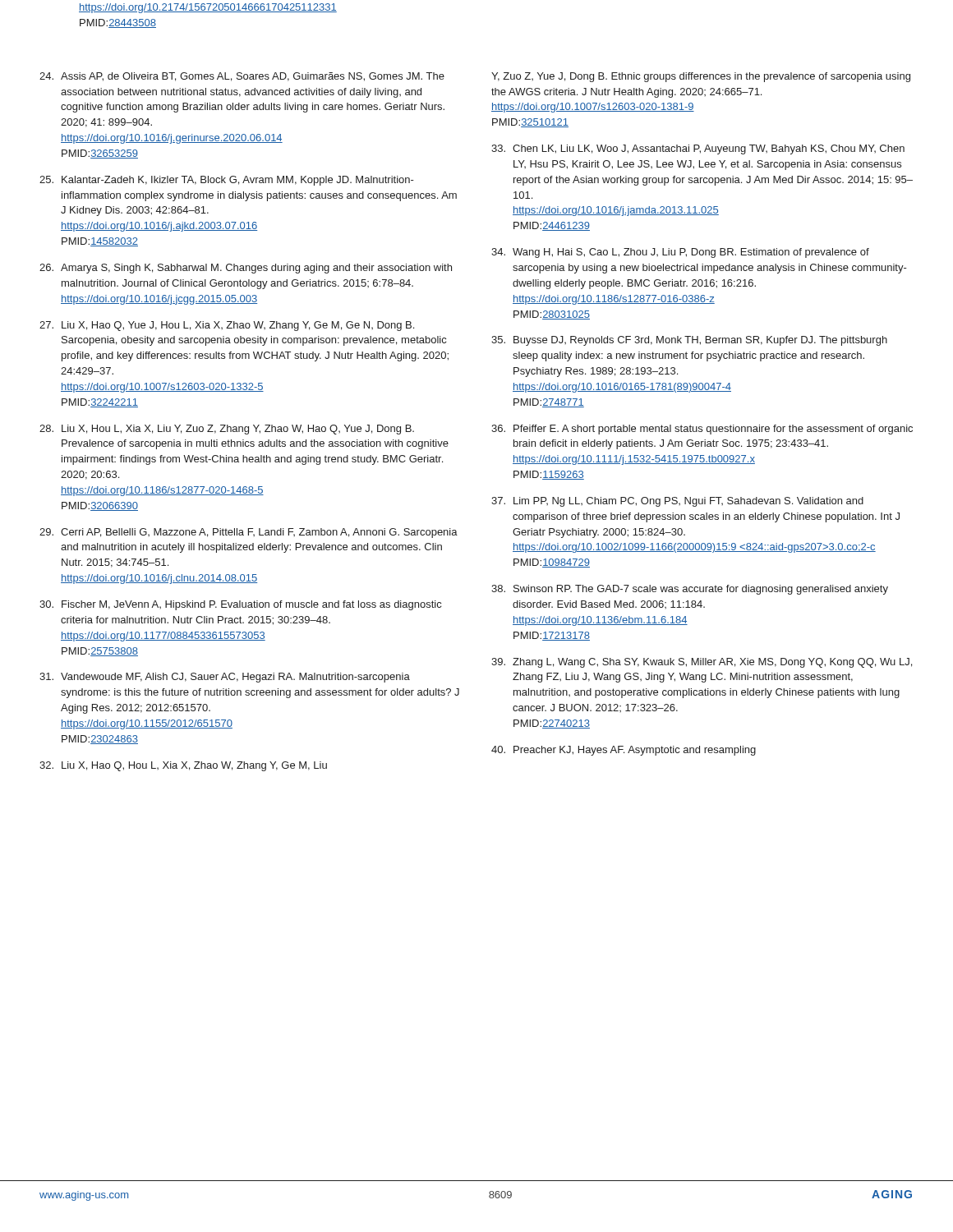Select the list item with the text "25. Kalantar-Zadeh K,"

click(251, 211)
